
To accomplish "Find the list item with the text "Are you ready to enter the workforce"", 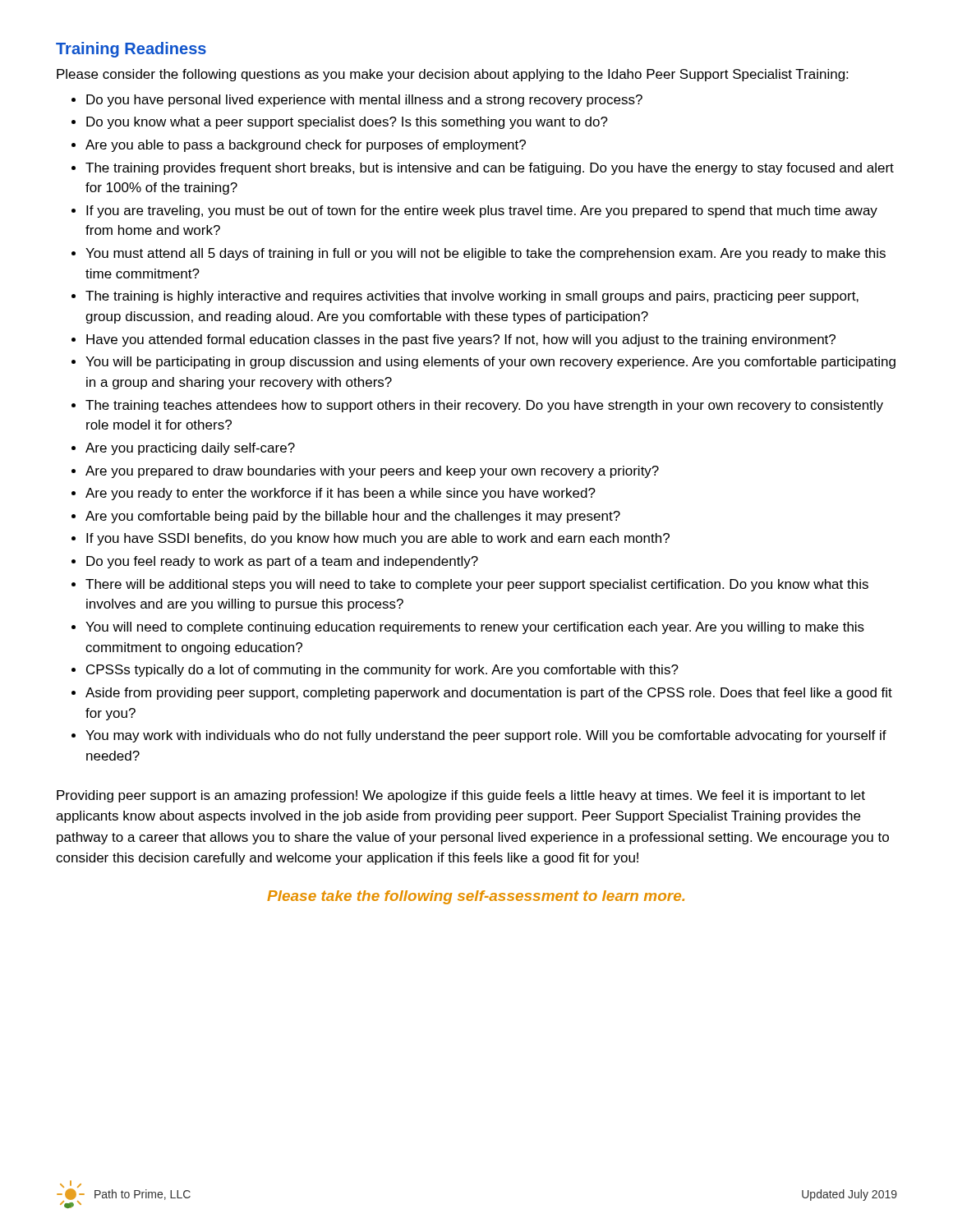I will [341, 493].
